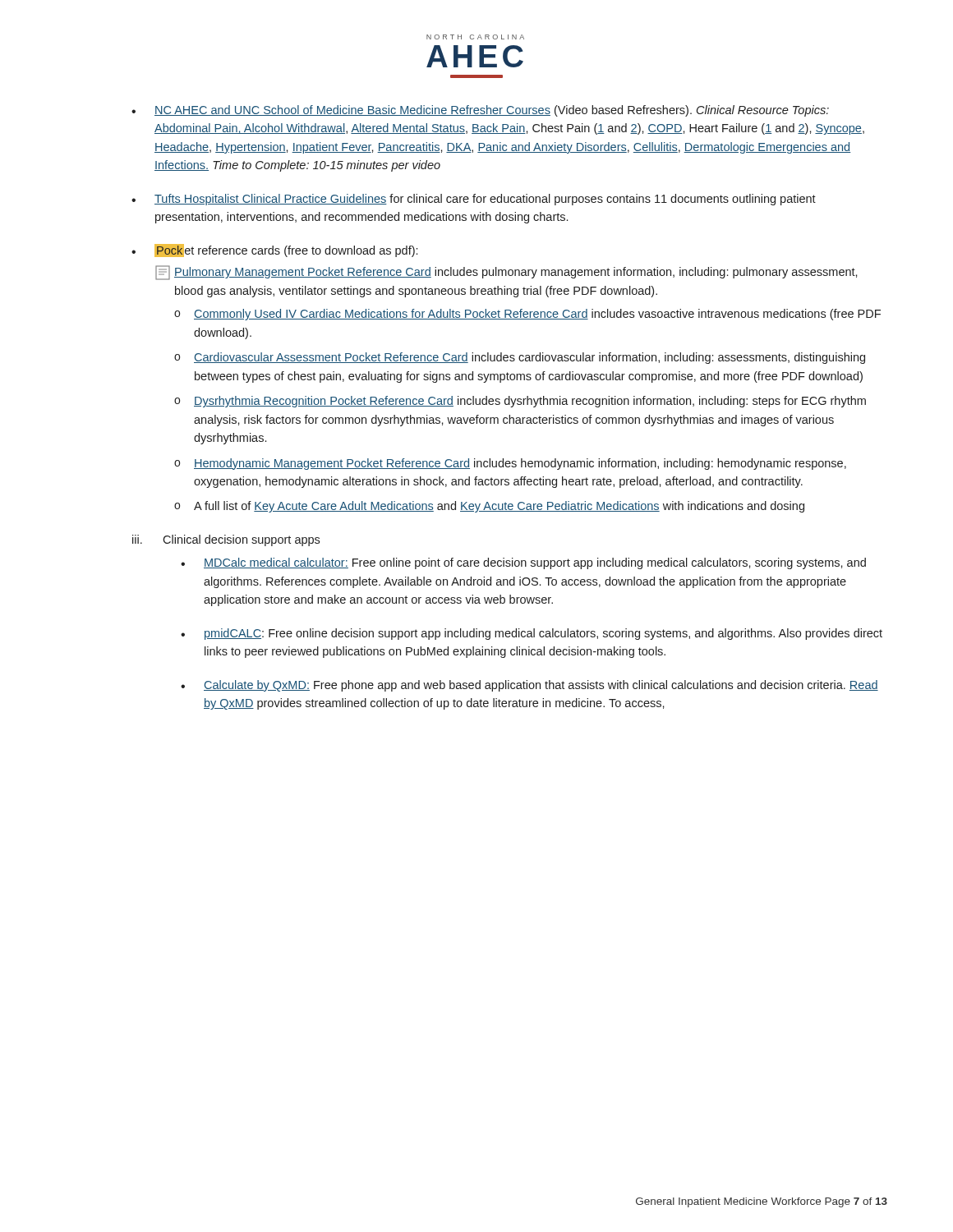Find the list item with the text "• pmidCALC: Free online"

click(534, 642)
